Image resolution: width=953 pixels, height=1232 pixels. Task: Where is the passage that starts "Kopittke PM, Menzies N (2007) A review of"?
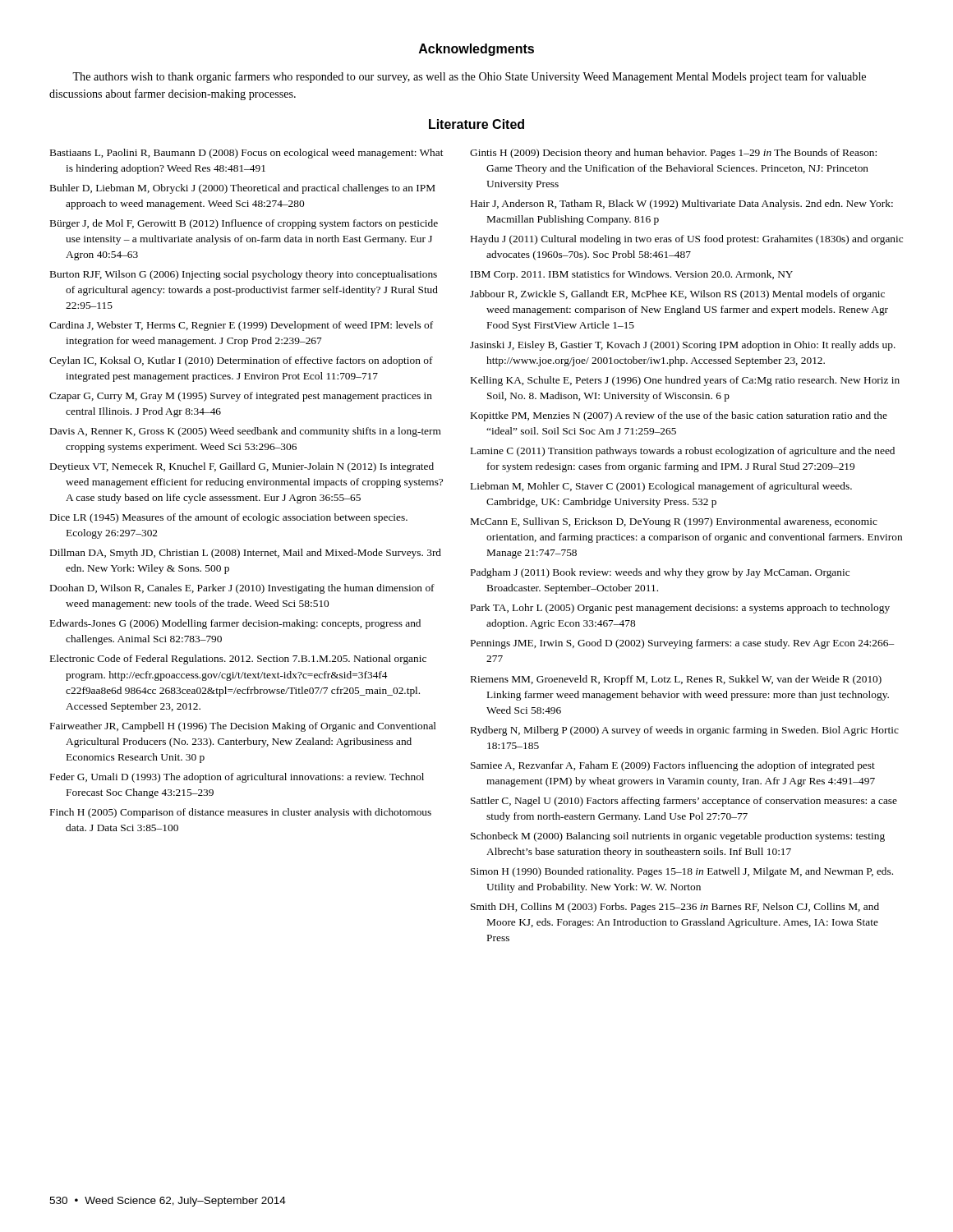click(679, 423)
